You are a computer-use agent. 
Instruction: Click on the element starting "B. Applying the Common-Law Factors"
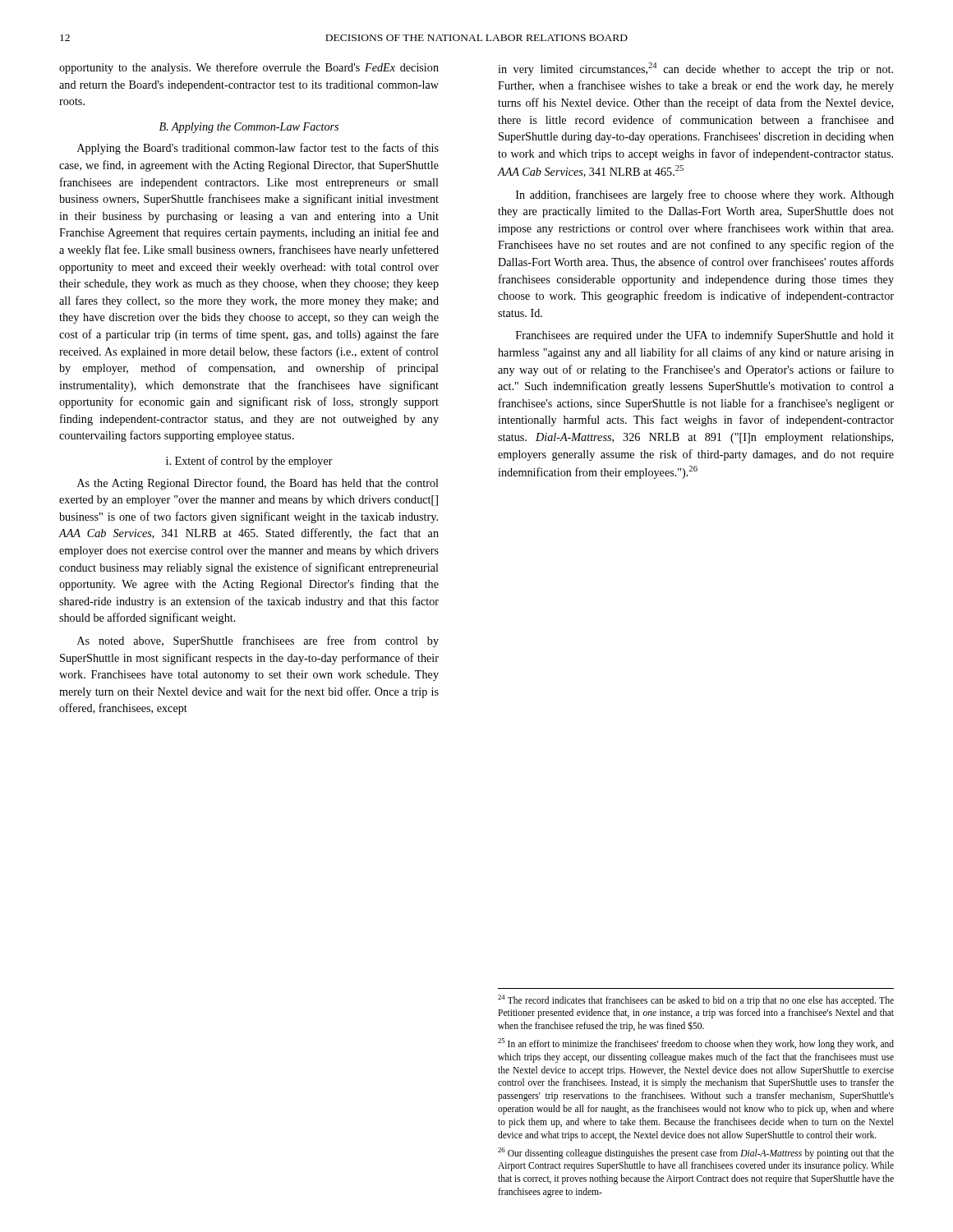(x=249, y=126)
